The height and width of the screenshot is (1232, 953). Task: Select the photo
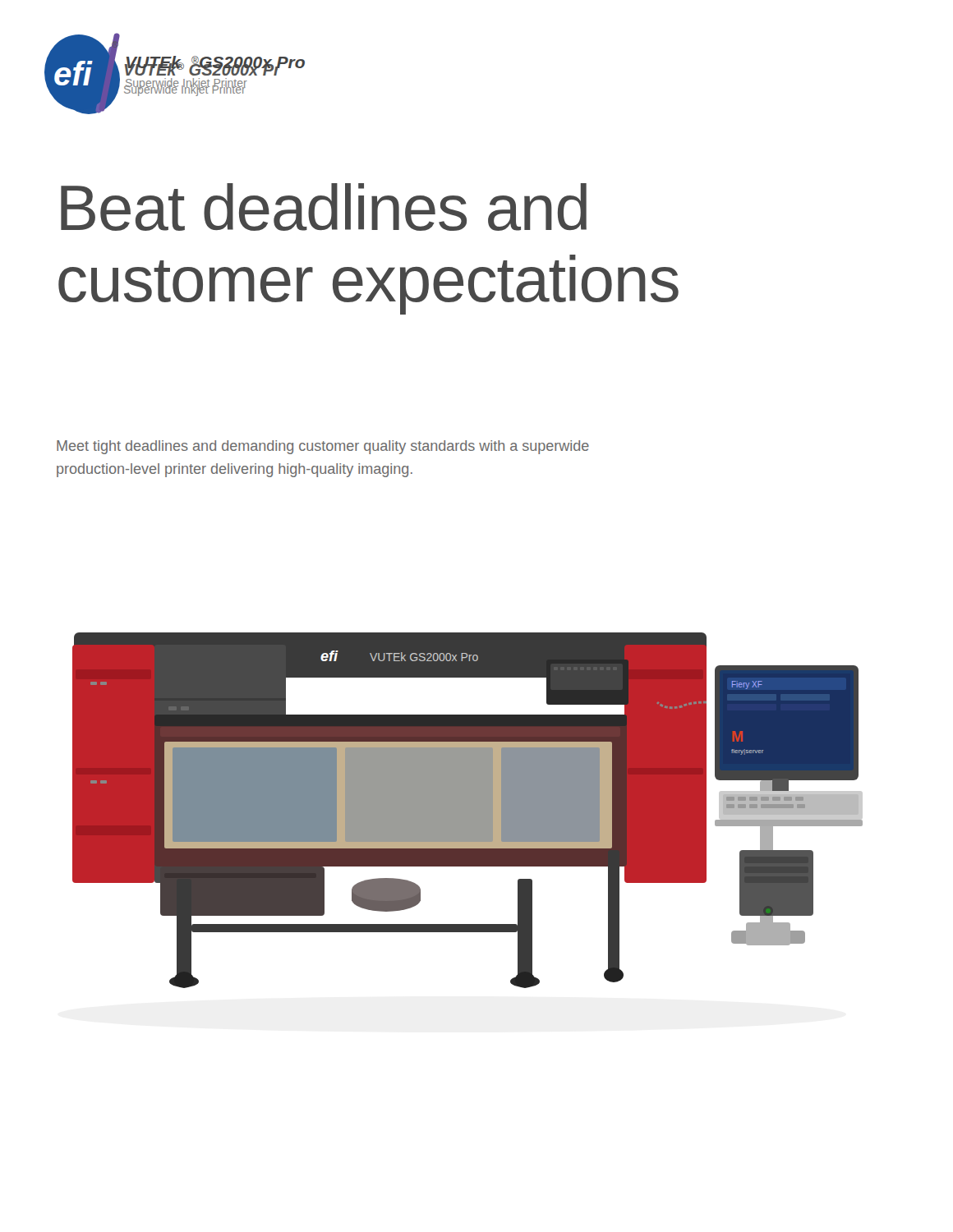(476, 788)
